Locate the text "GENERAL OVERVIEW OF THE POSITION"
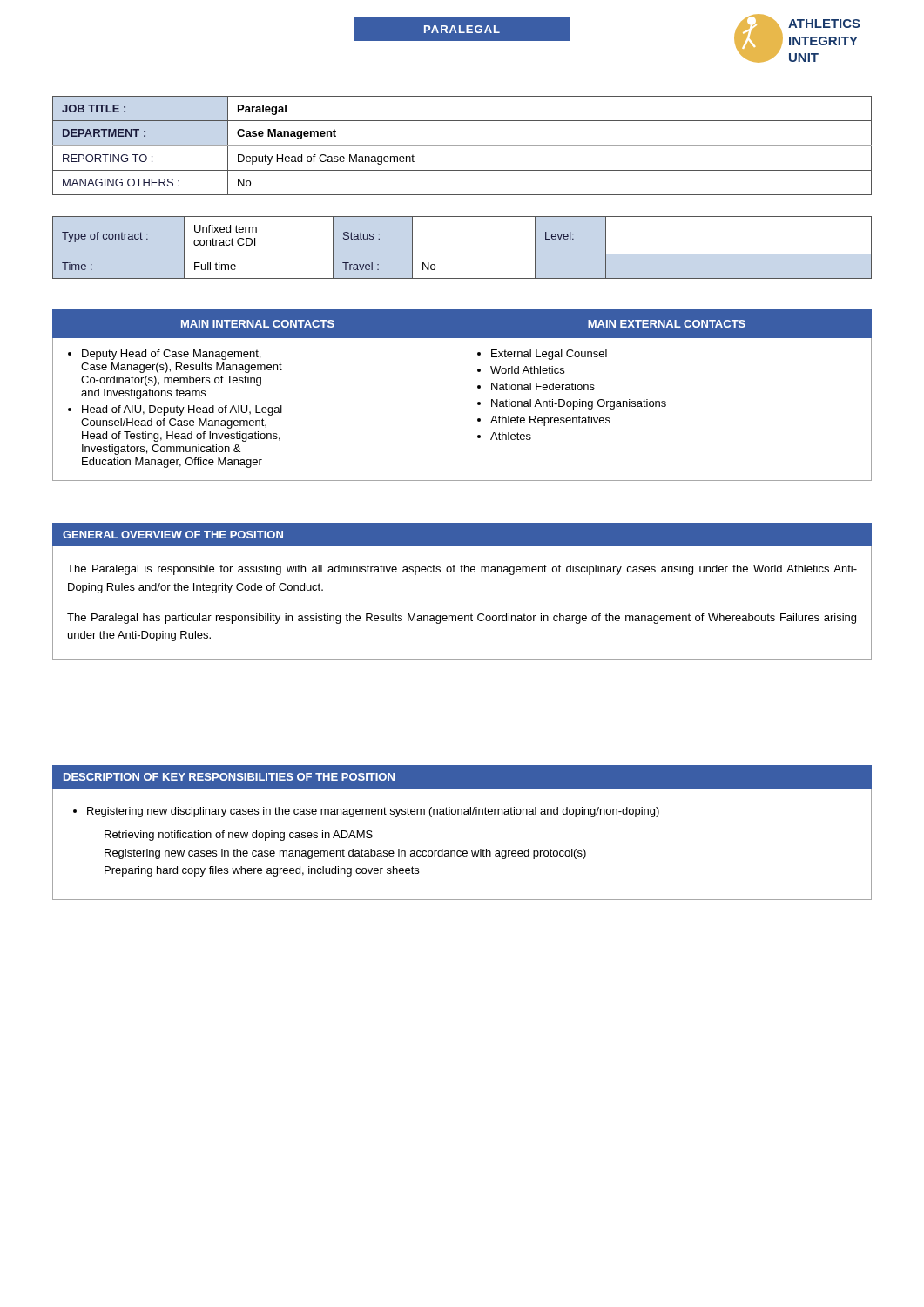 173,535
